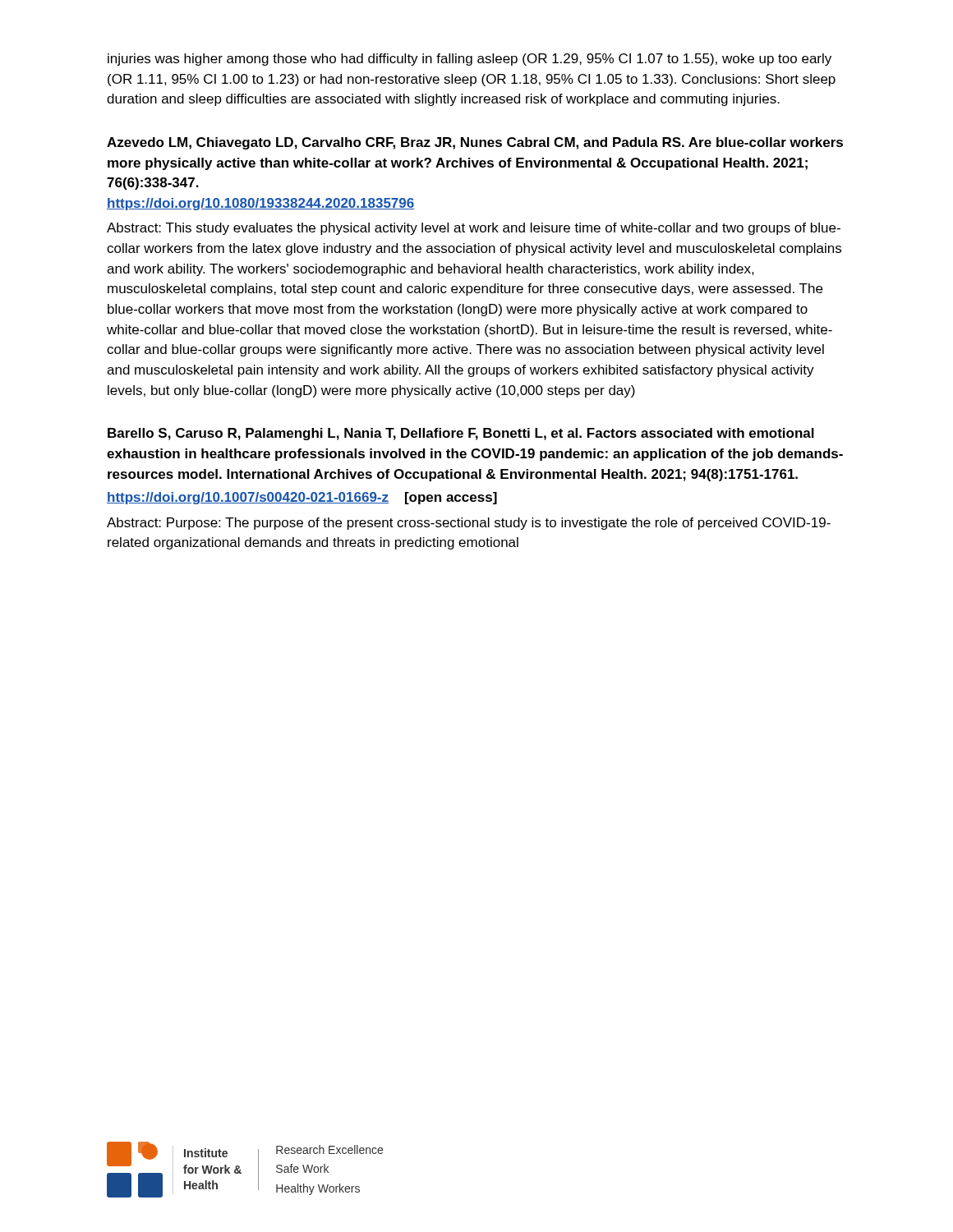Viewport: 953px width, 1232px height.
Task: Find the text block that reads "Barello S, Caruso R, Palamenghi L, Nania T,"
Action: click(475, 454)
